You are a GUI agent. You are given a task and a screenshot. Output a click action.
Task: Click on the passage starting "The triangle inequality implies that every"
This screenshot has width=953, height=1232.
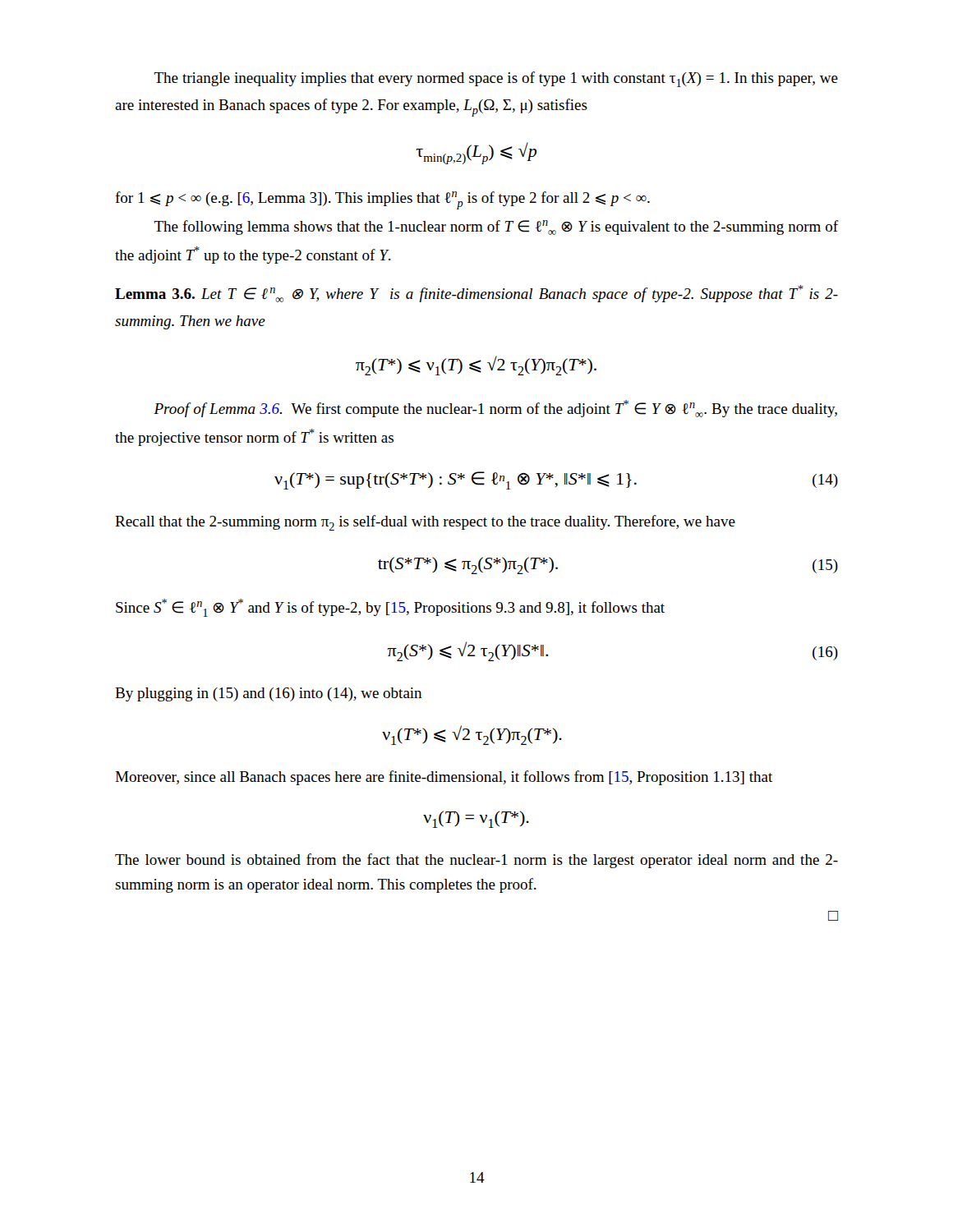(x=476, y=92)
